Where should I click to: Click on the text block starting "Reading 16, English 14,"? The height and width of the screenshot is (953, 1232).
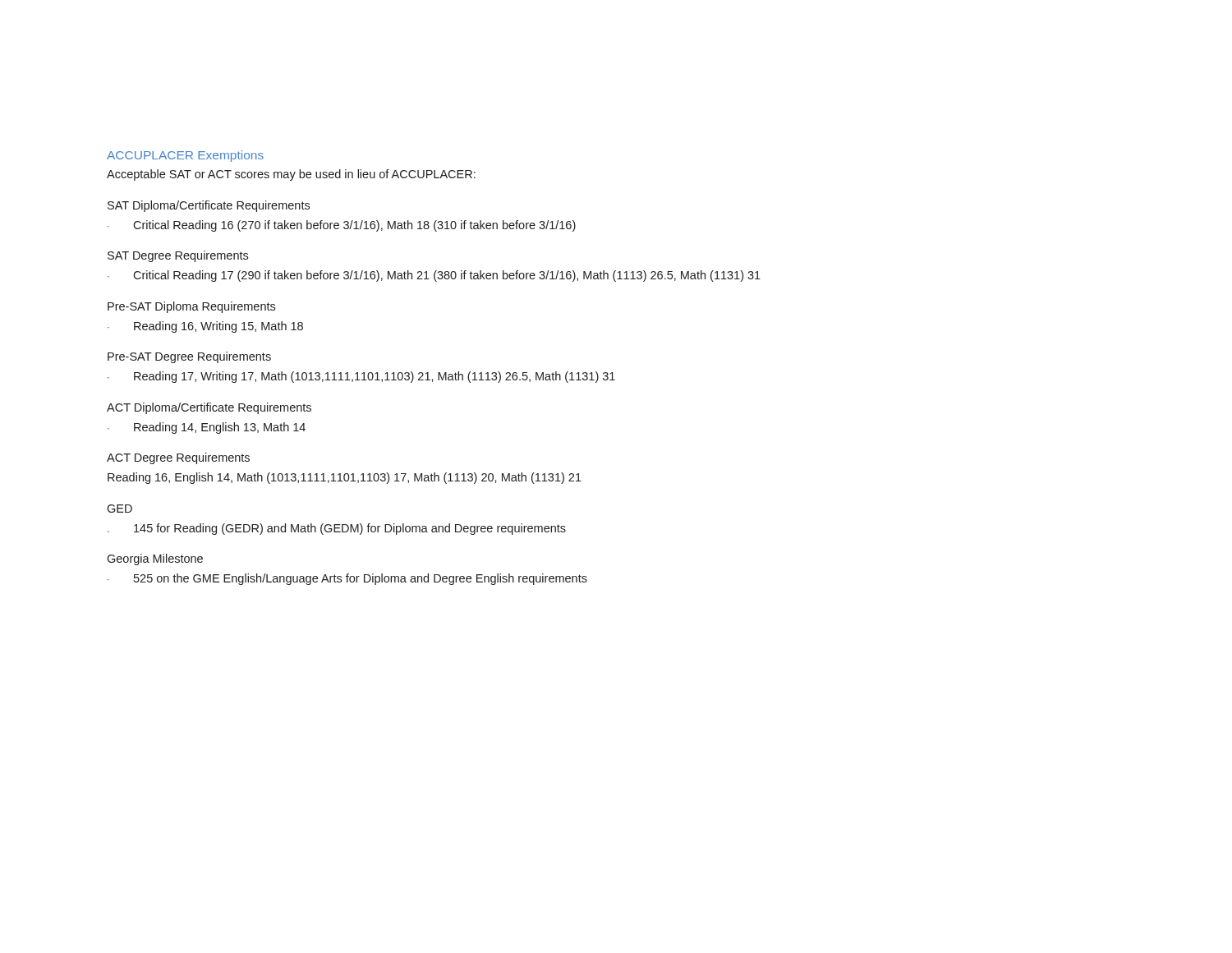pos(344,477)
